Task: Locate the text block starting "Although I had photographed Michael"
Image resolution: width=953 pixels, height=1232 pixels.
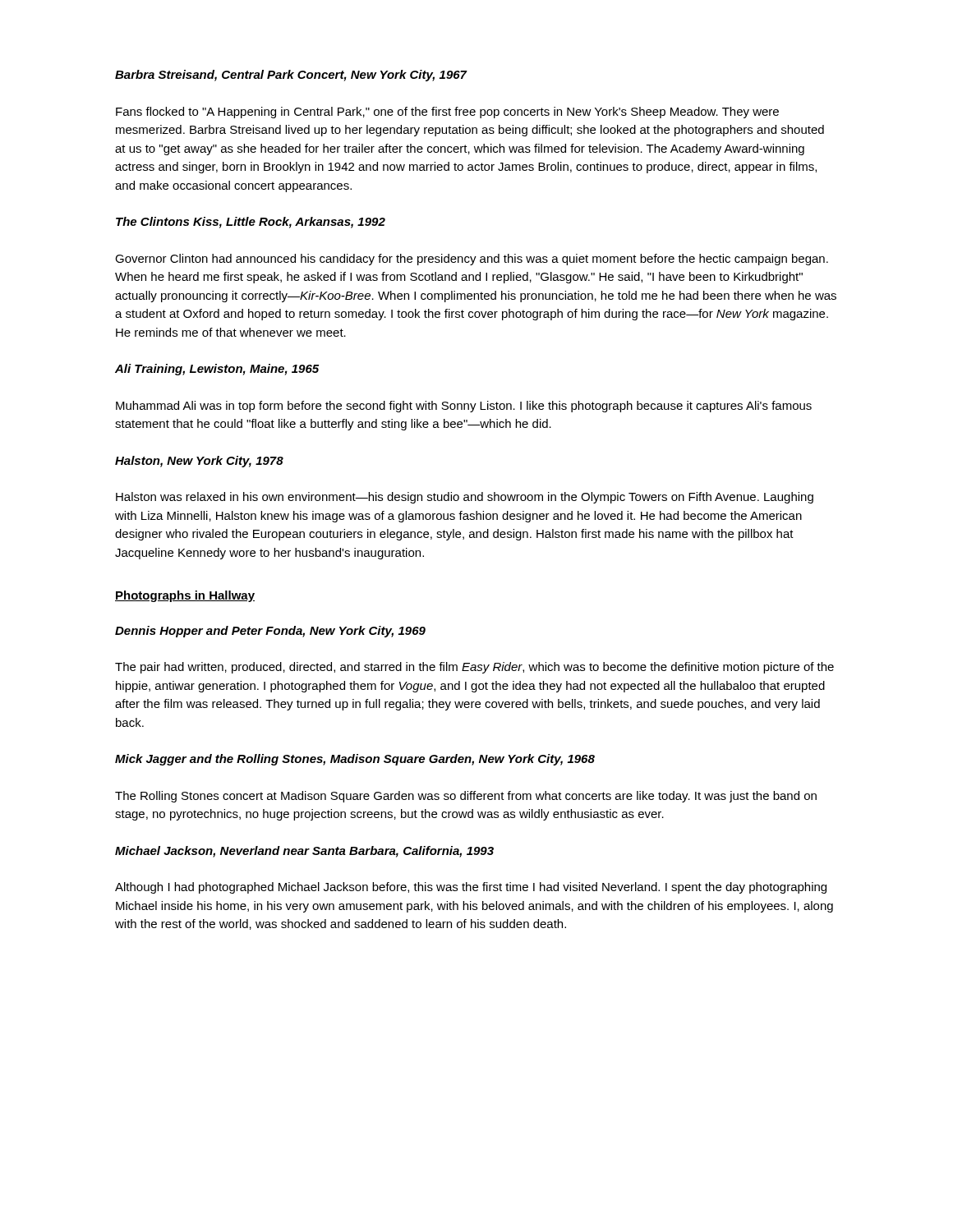Action: coord(474,905)
